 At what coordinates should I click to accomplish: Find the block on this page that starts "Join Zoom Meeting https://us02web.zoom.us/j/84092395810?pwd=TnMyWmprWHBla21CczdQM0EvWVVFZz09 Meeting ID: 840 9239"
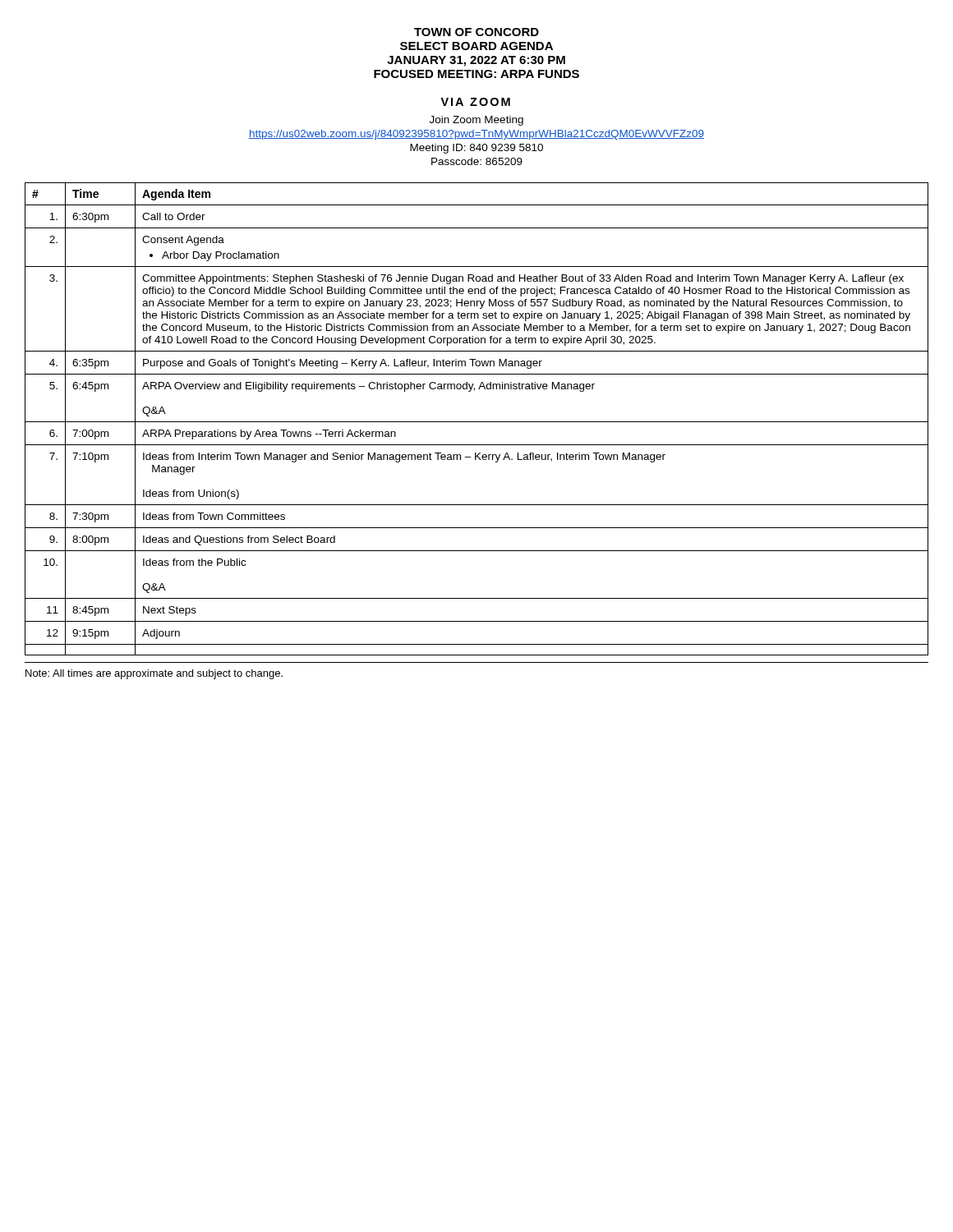(476, 140)
